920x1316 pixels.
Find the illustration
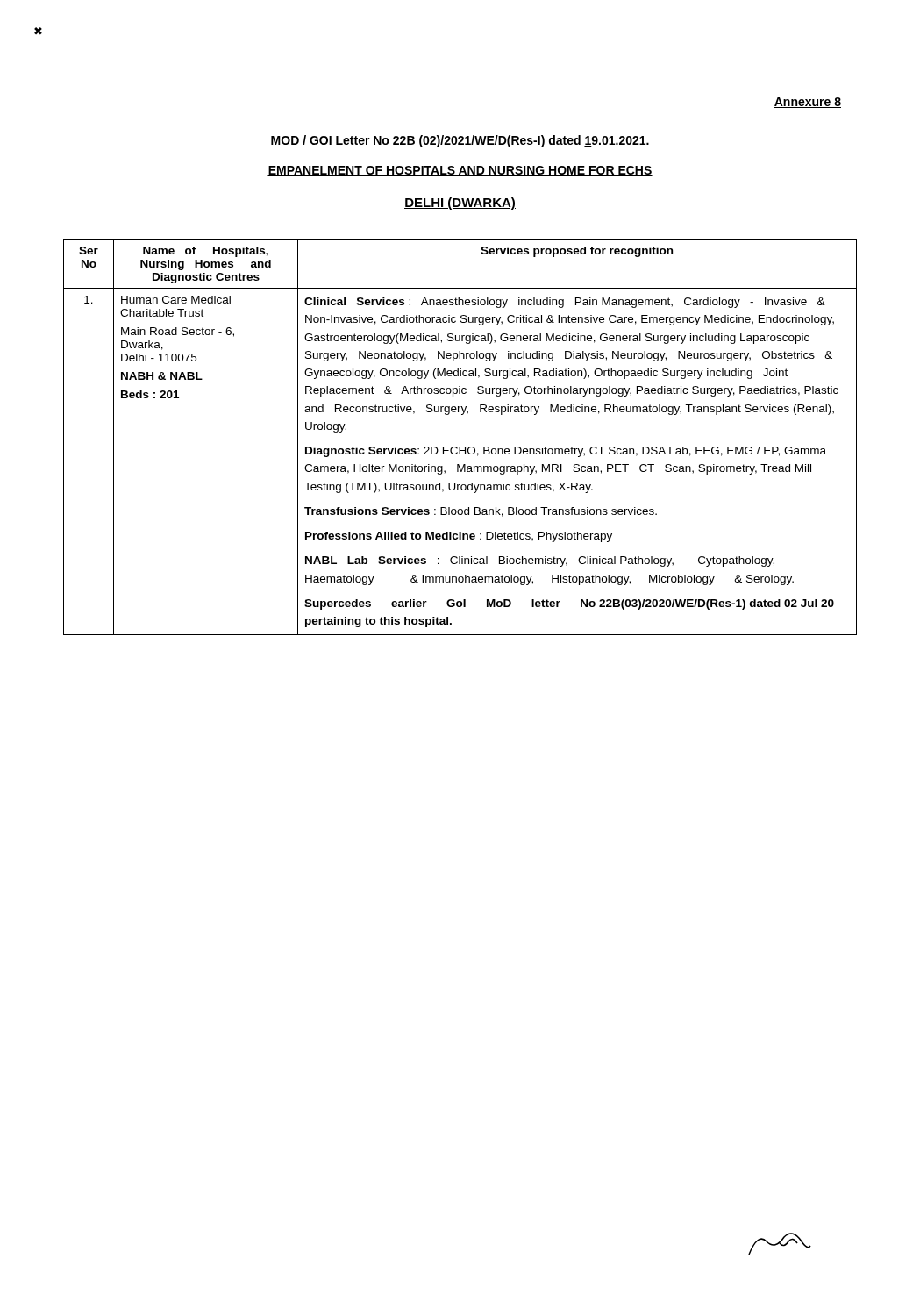click(780, 1244)
